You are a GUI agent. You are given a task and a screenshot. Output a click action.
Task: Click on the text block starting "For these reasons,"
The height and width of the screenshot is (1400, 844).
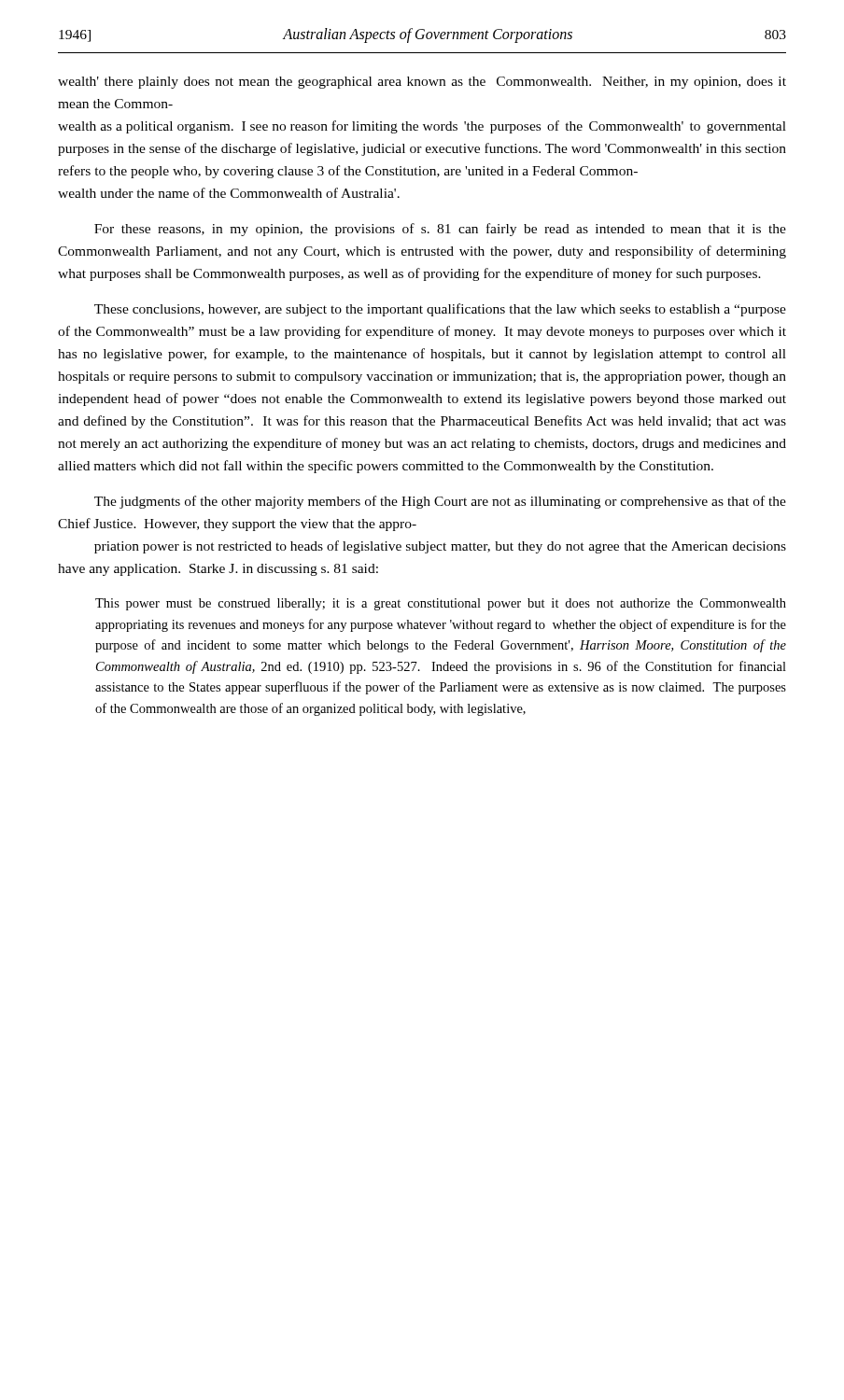click(x=422, y=251)
